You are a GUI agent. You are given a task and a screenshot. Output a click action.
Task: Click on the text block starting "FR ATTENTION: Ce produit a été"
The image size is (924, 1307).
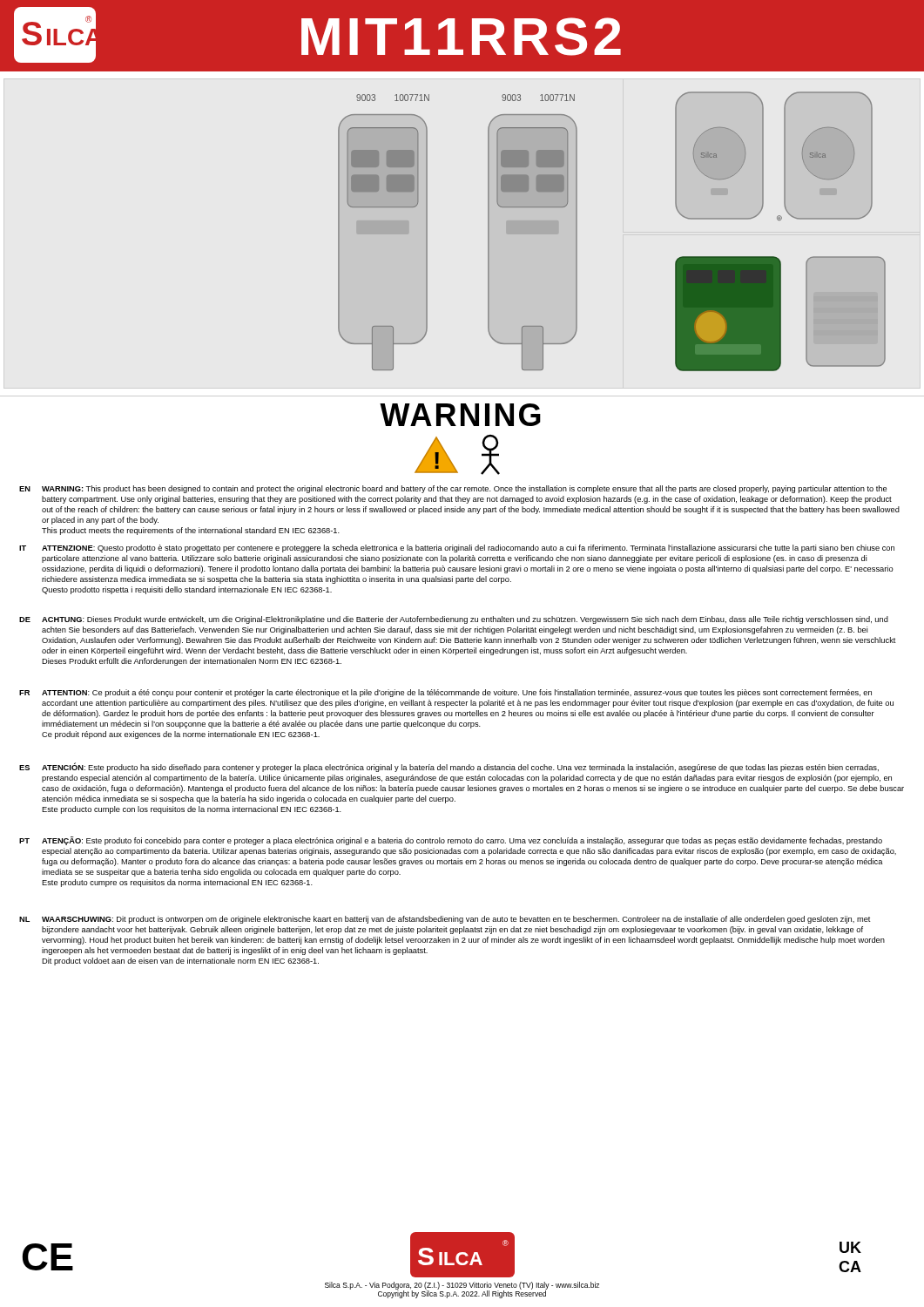(462, 714)
